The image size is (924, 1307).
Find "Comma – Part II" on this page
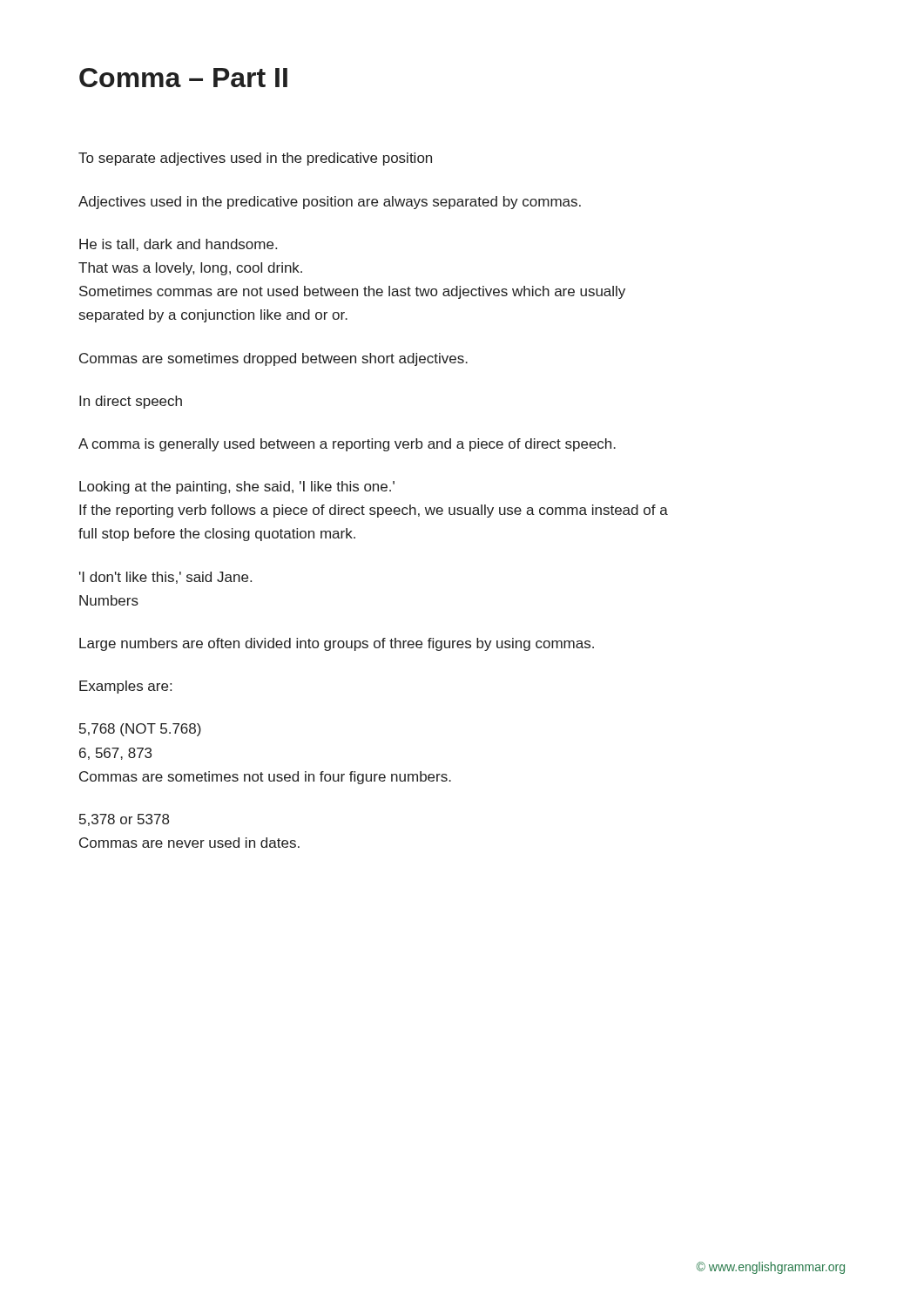point(184,78)
